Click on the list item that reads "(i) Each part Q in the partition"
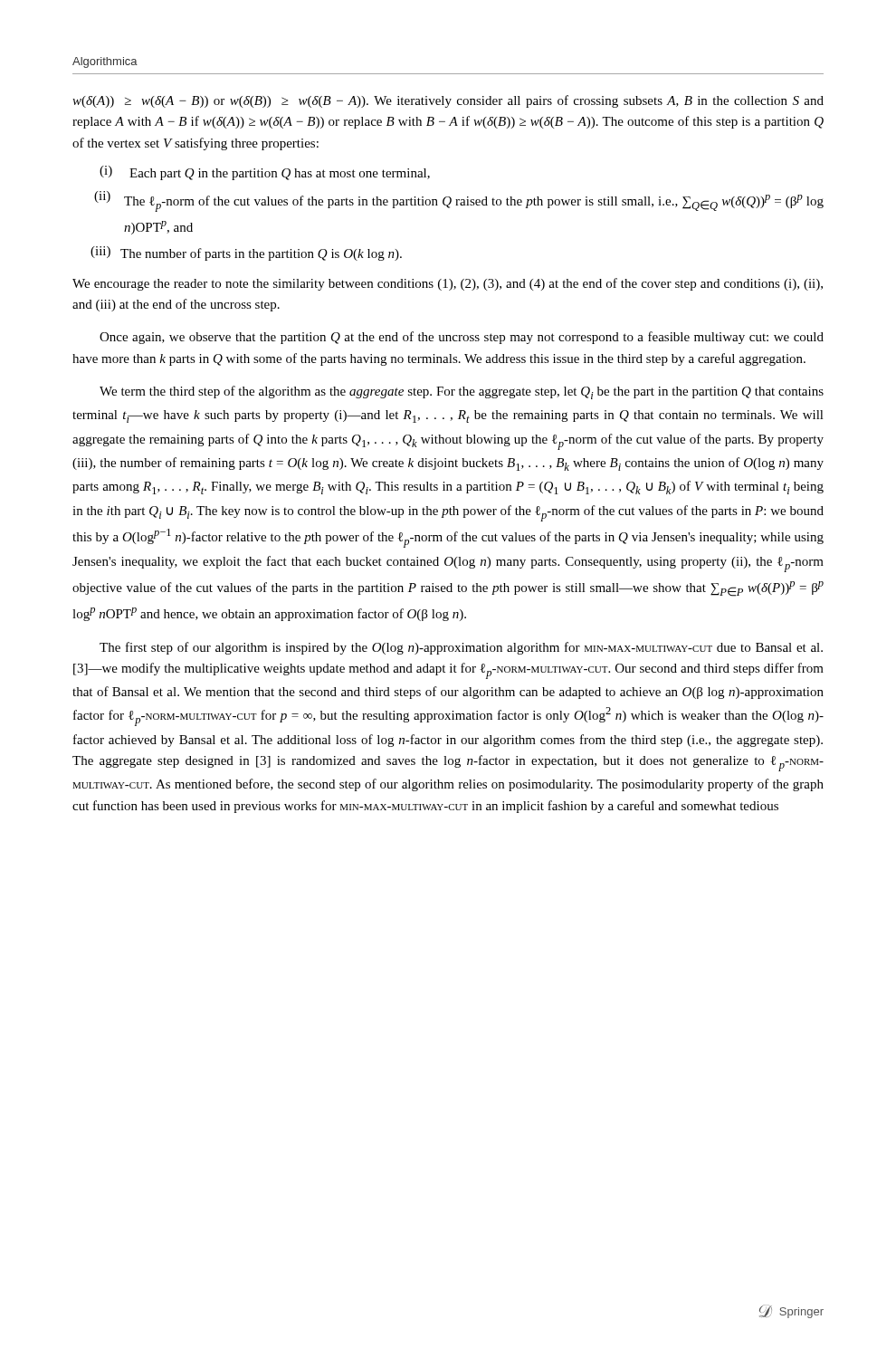Image resolution: width=896 pixels, height=1358 pixels. click(x=265, y=173)
